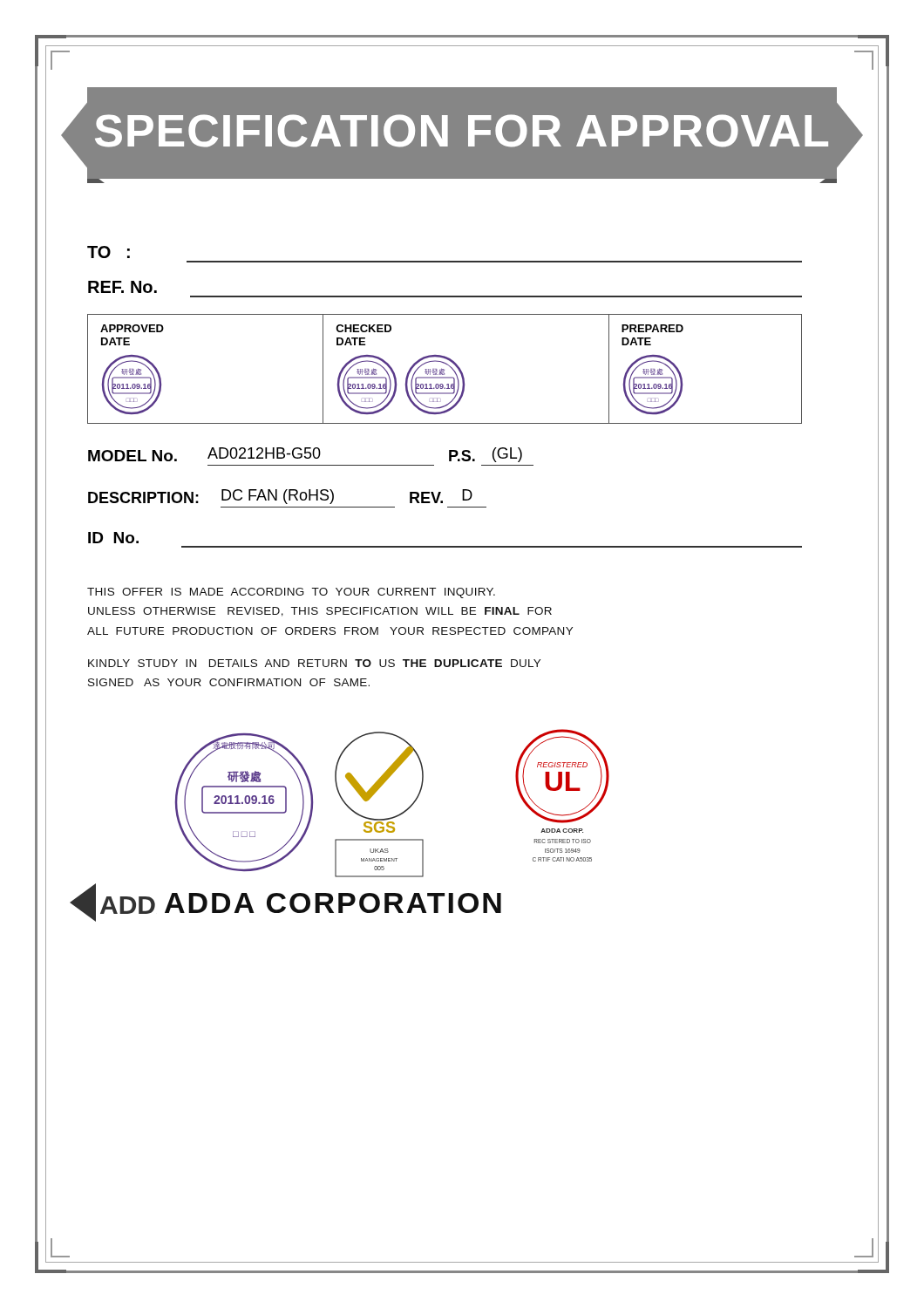Navigate to the element starting "ID No."
The width and height of the screenshot is (924, 1308).
445,538
